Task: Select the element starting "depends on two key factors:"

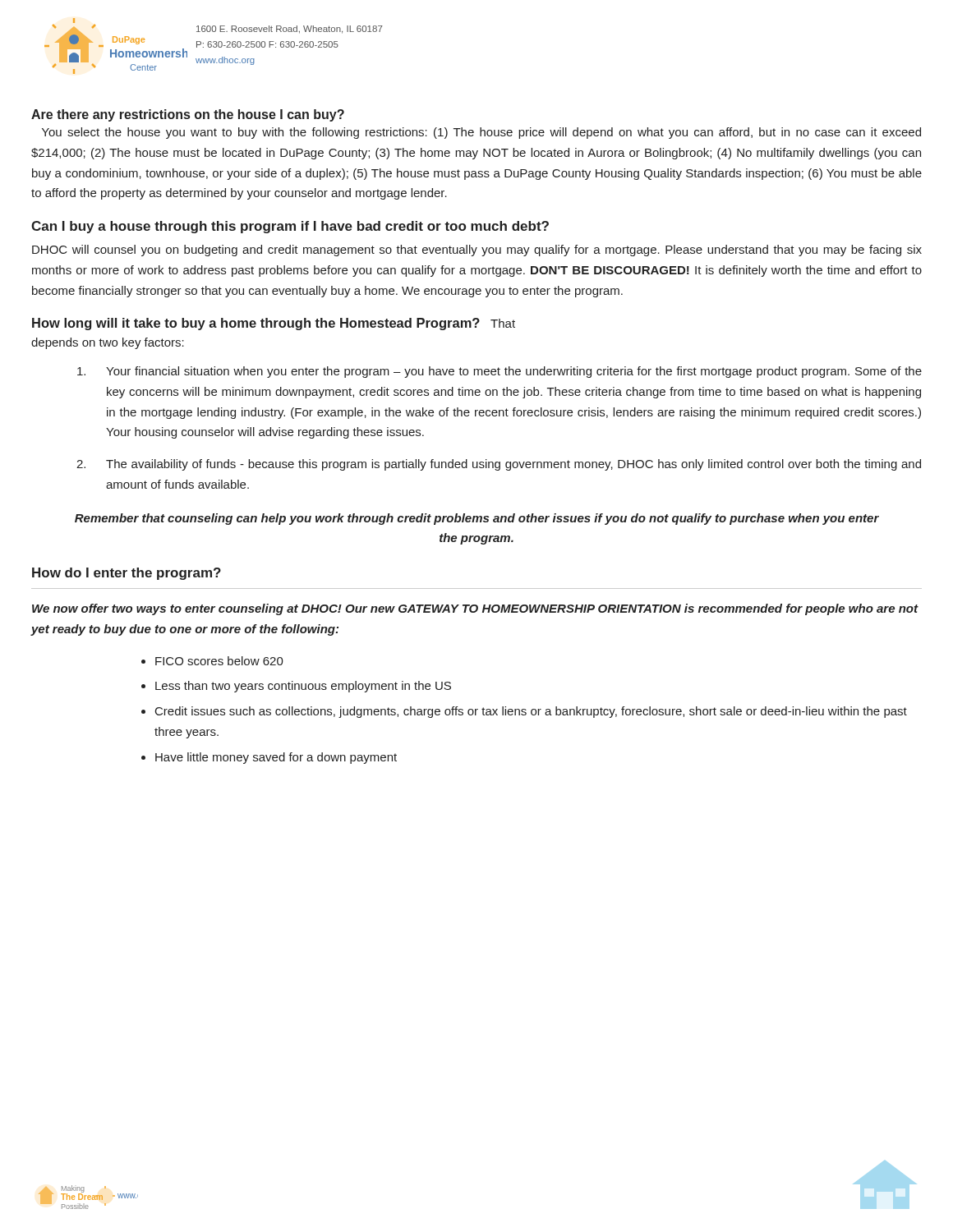Action: pos(108,342)
